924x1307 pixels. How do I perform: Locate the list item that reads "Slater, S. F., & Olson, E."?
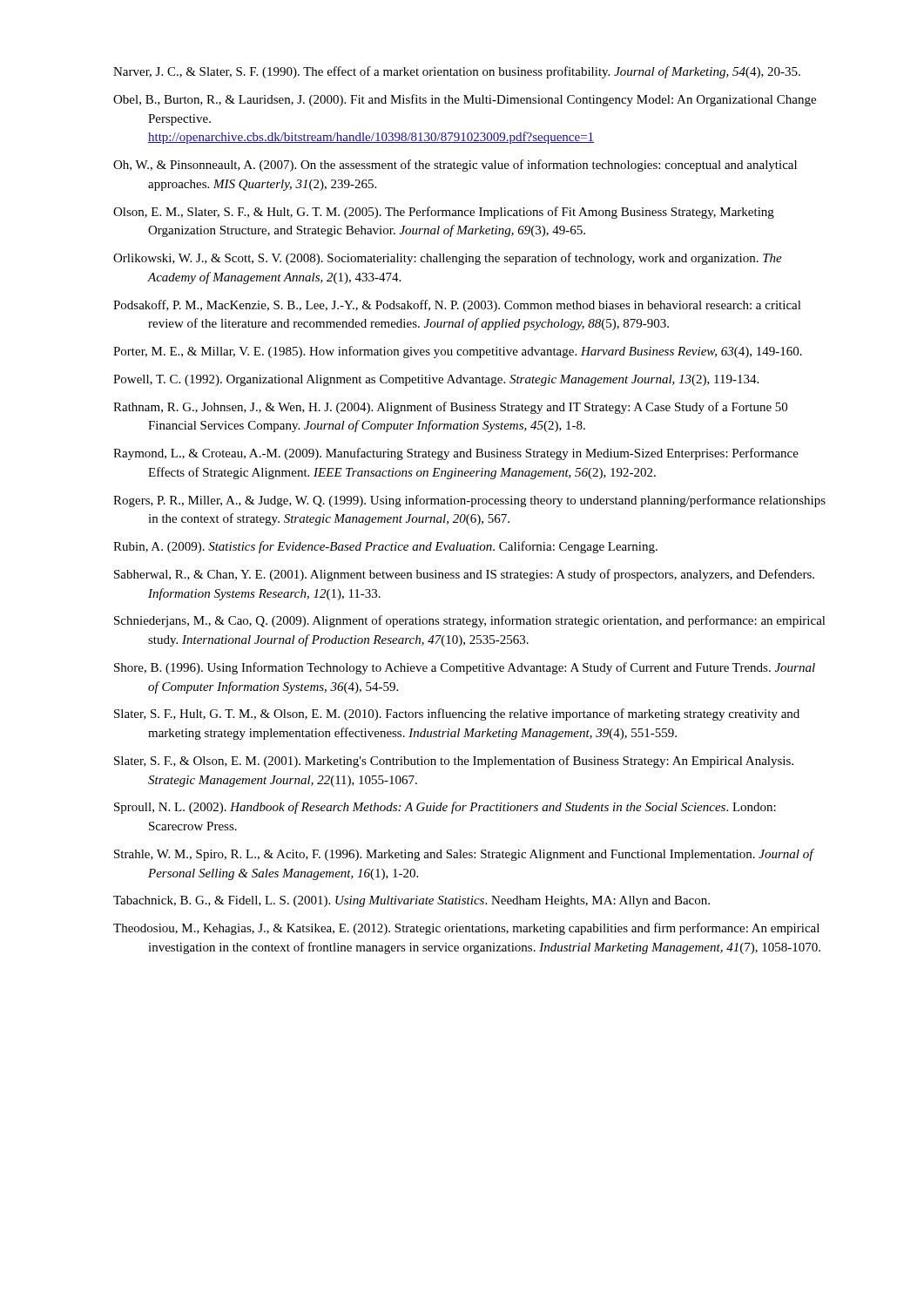click(454, 770)
